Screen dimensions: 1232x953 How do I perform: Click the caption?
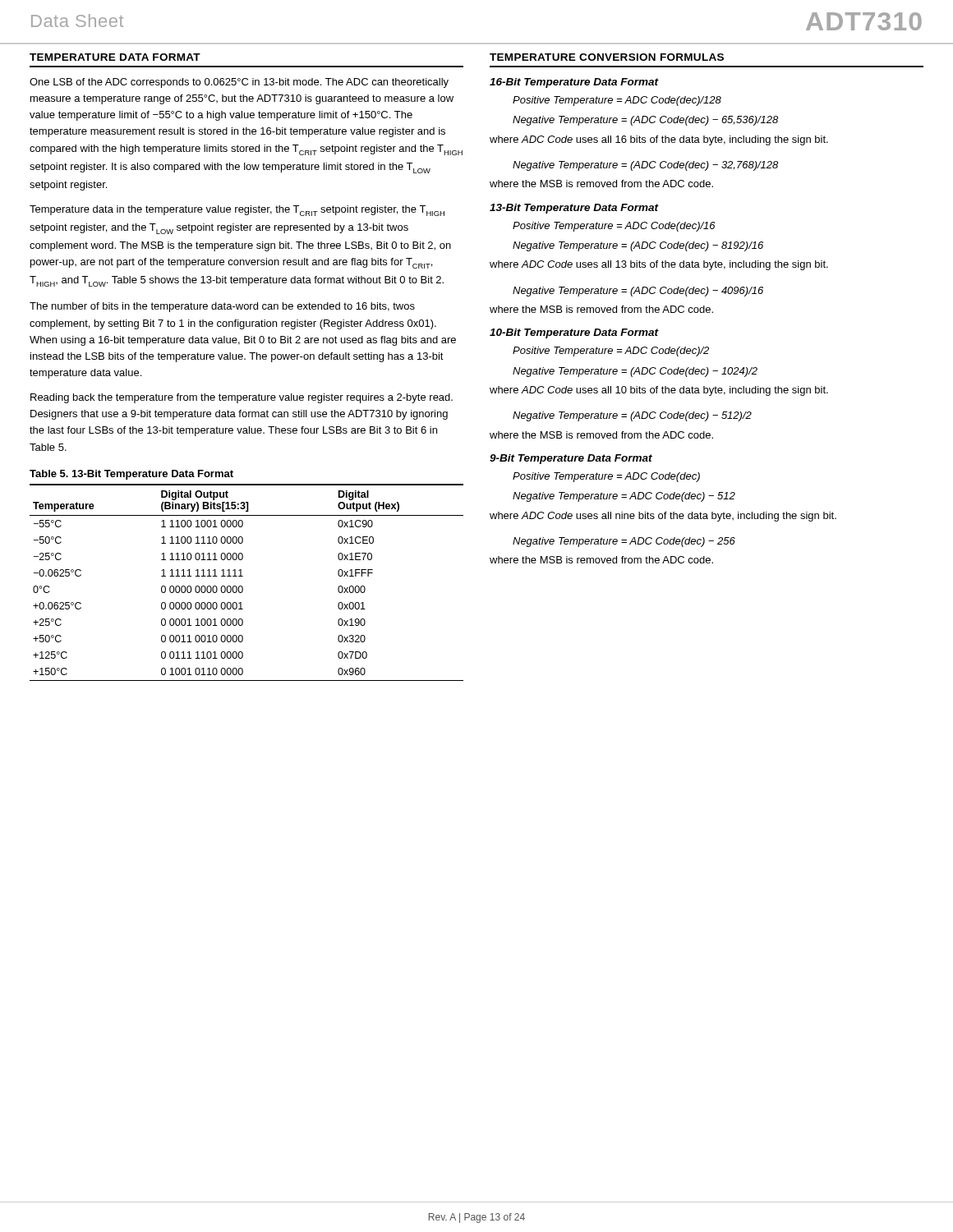(131, 473)
